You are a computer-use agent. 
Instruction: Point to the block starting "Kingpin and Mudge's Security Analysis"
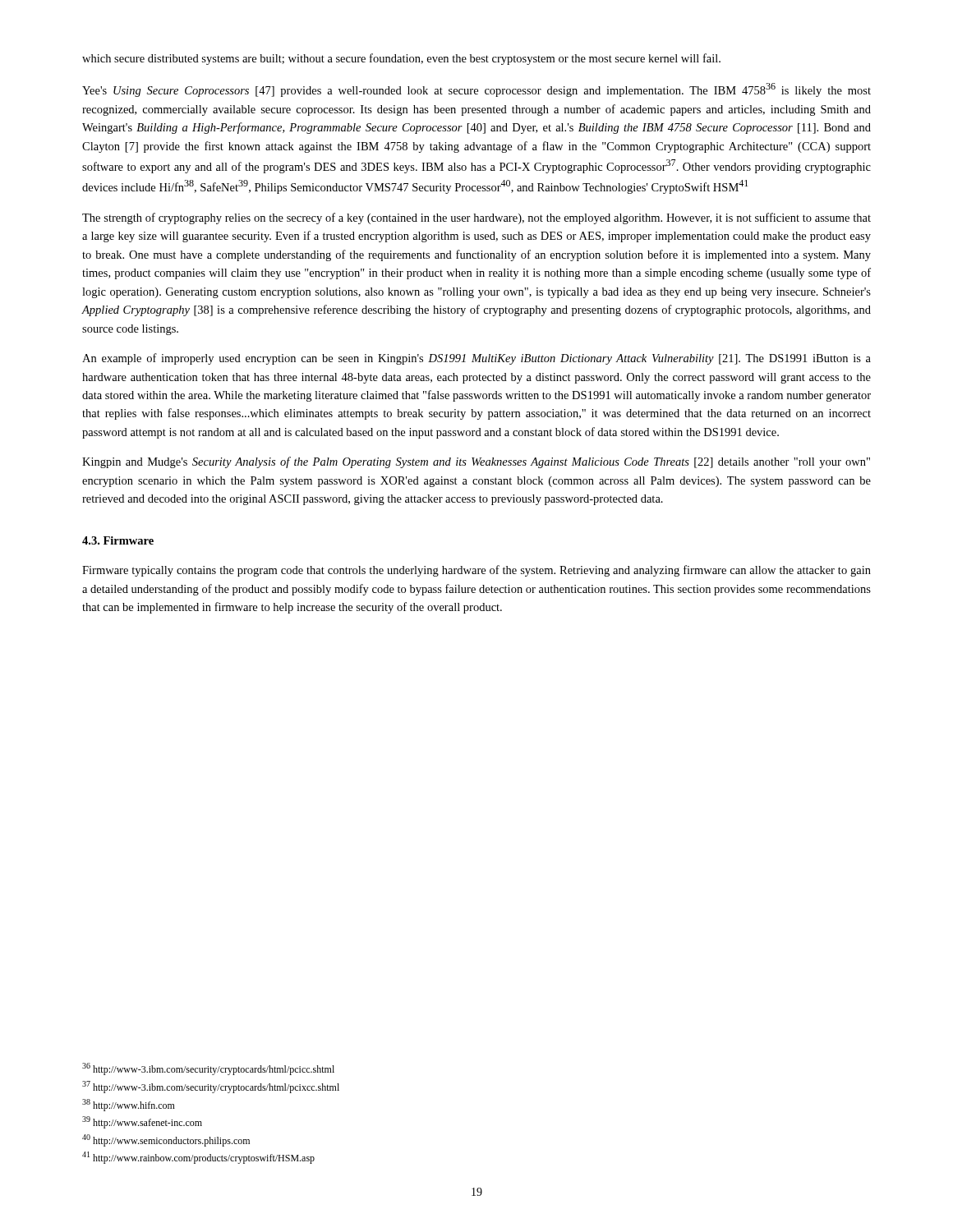tap(476, 481)
